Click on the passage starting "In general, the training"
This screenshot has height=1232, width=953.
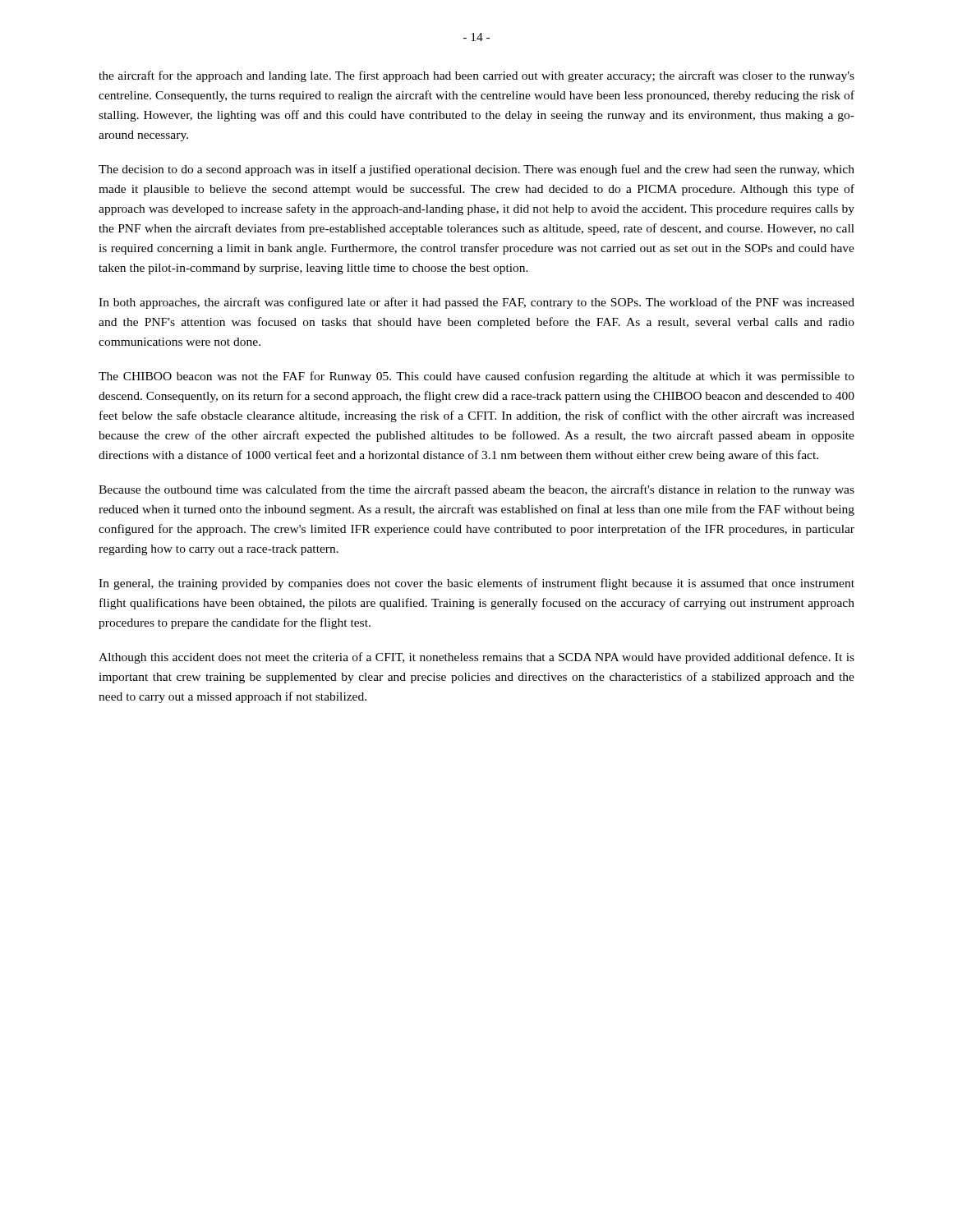[476, 603]
